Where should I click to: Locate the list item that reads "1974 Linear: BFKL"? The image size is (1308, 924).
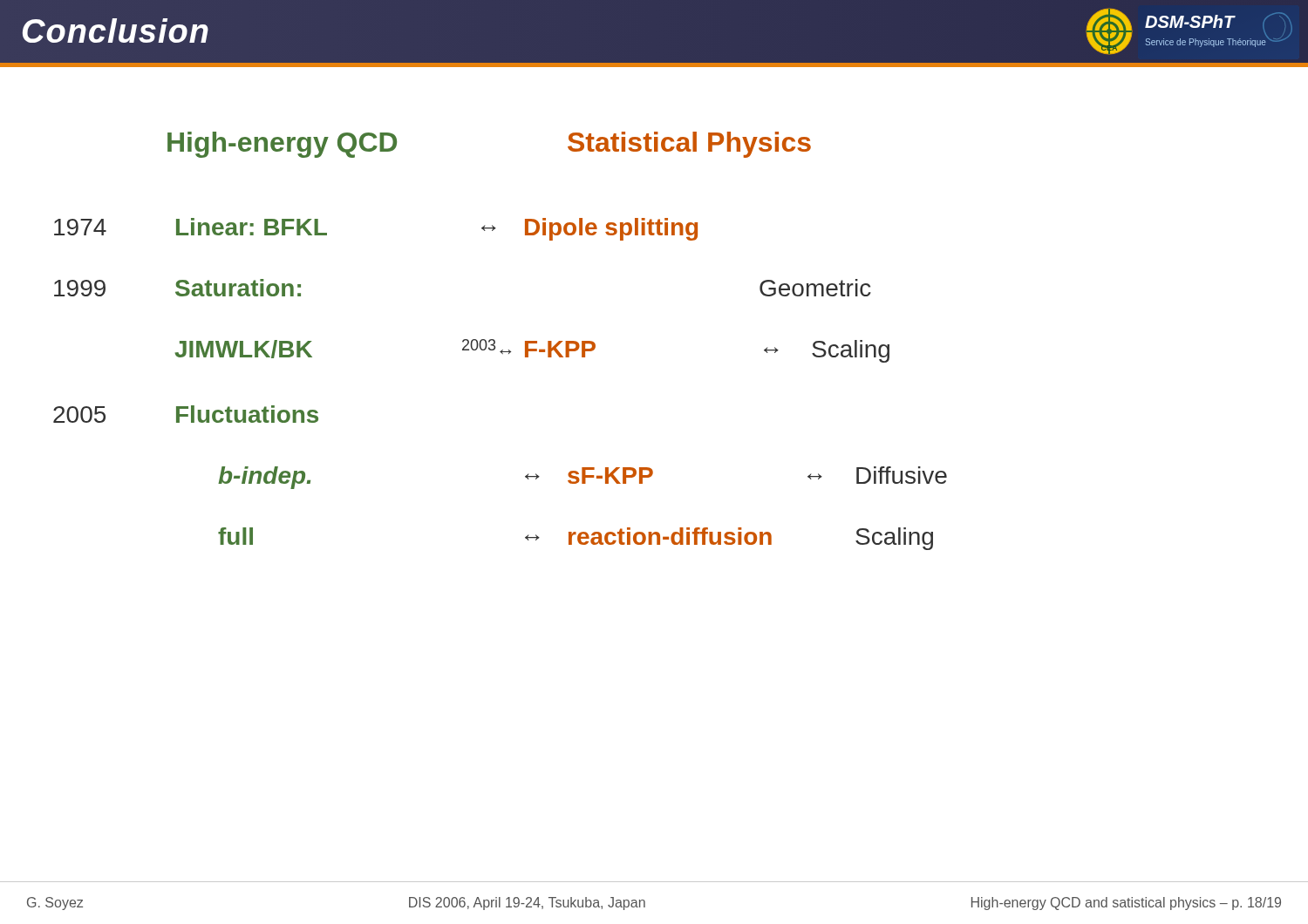tap(86, 229)
